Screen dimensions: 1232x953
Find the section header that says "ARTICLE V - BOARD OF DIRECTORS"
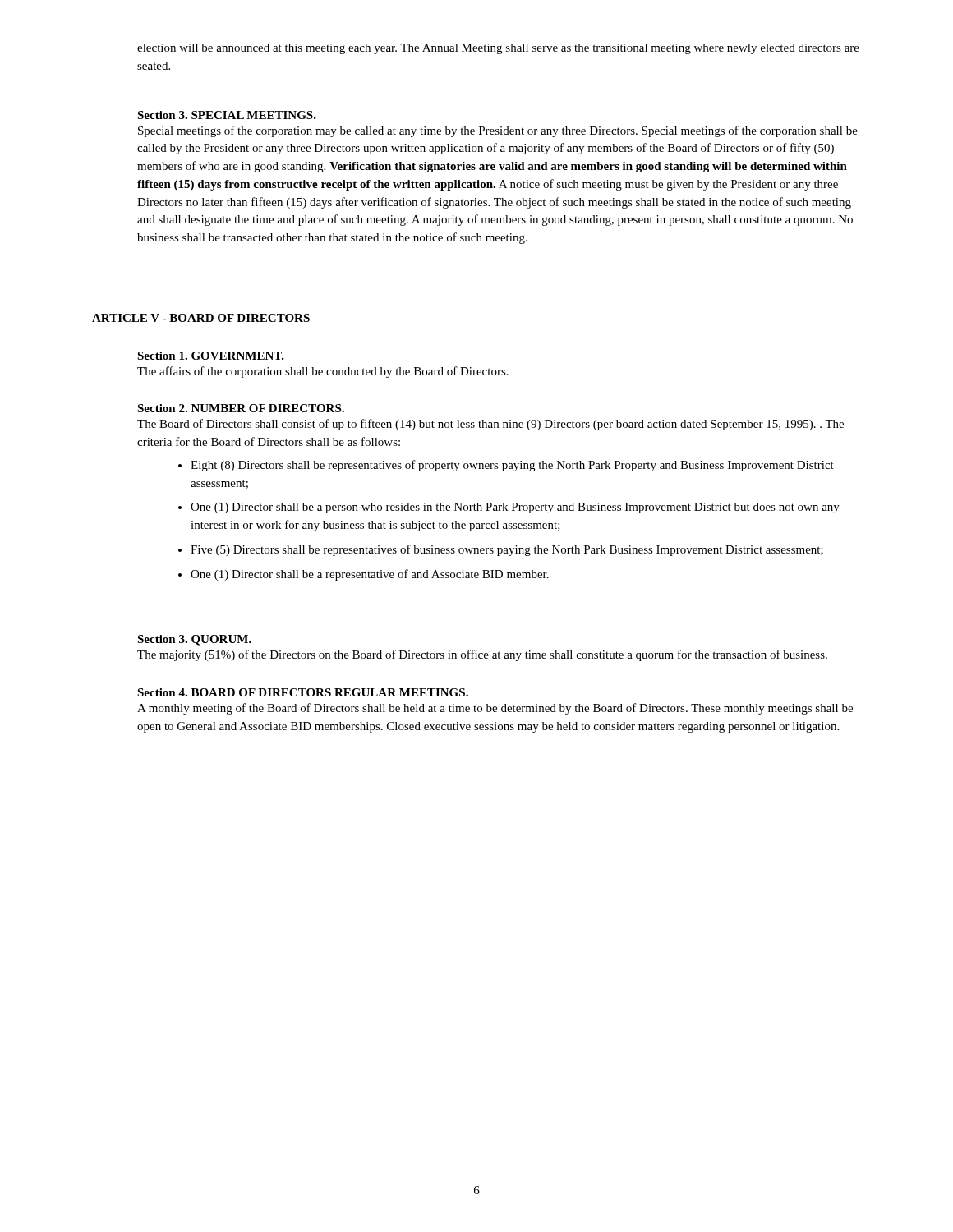[201, 318]
